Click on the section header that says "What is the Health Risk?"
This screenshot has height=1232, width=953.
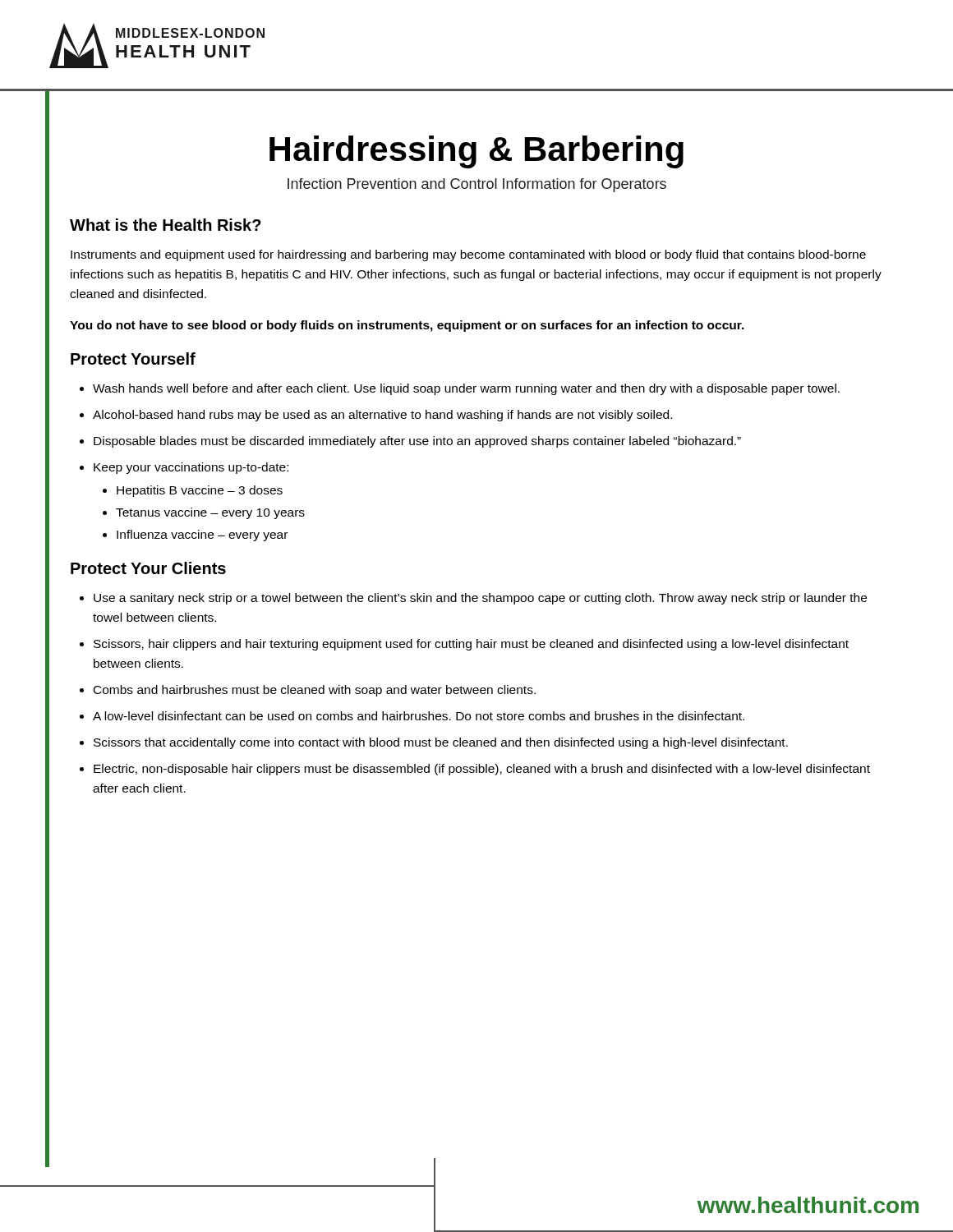click(166, 225)
